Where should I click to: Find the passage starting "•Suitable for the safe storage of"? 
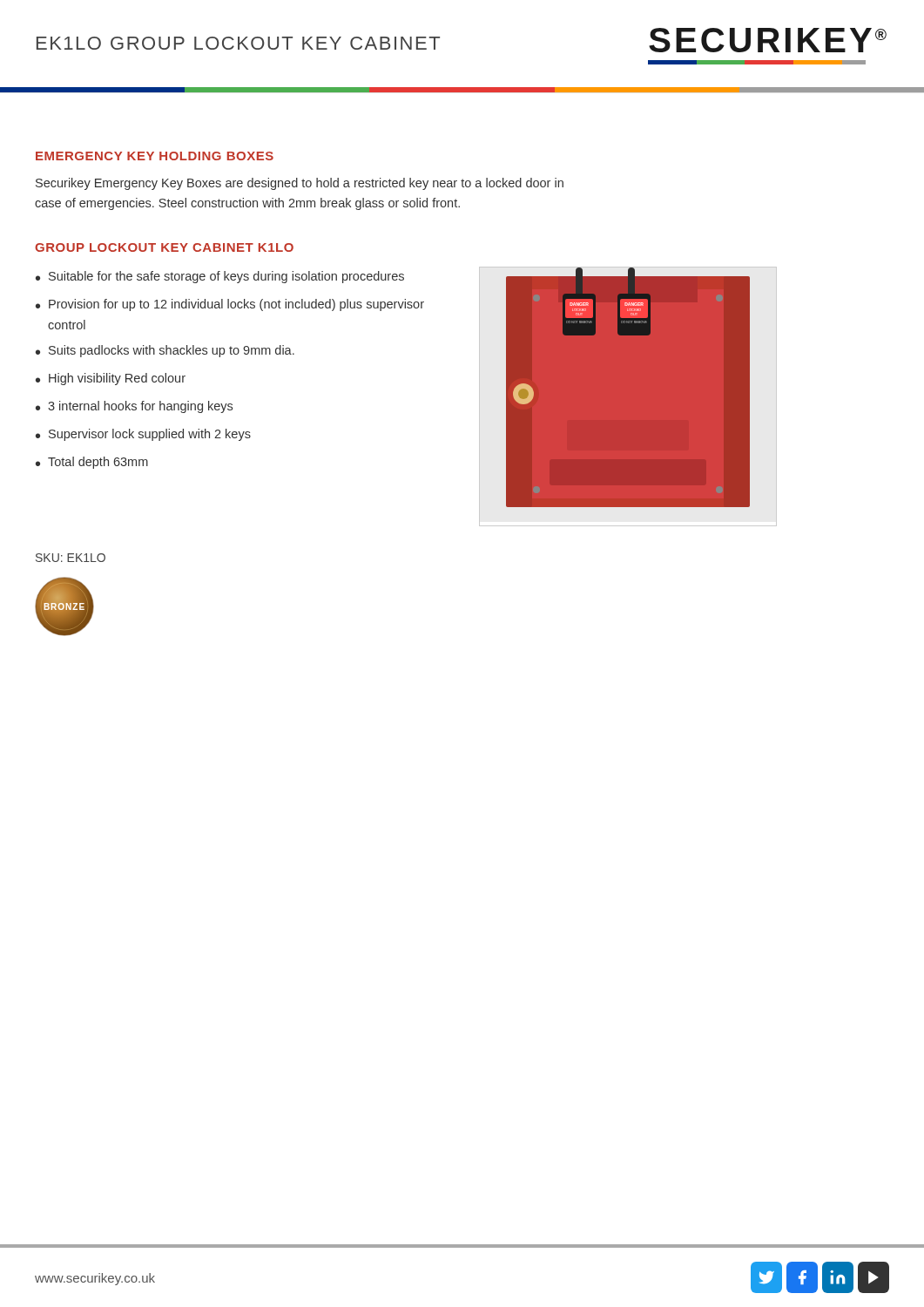point(220,278)
